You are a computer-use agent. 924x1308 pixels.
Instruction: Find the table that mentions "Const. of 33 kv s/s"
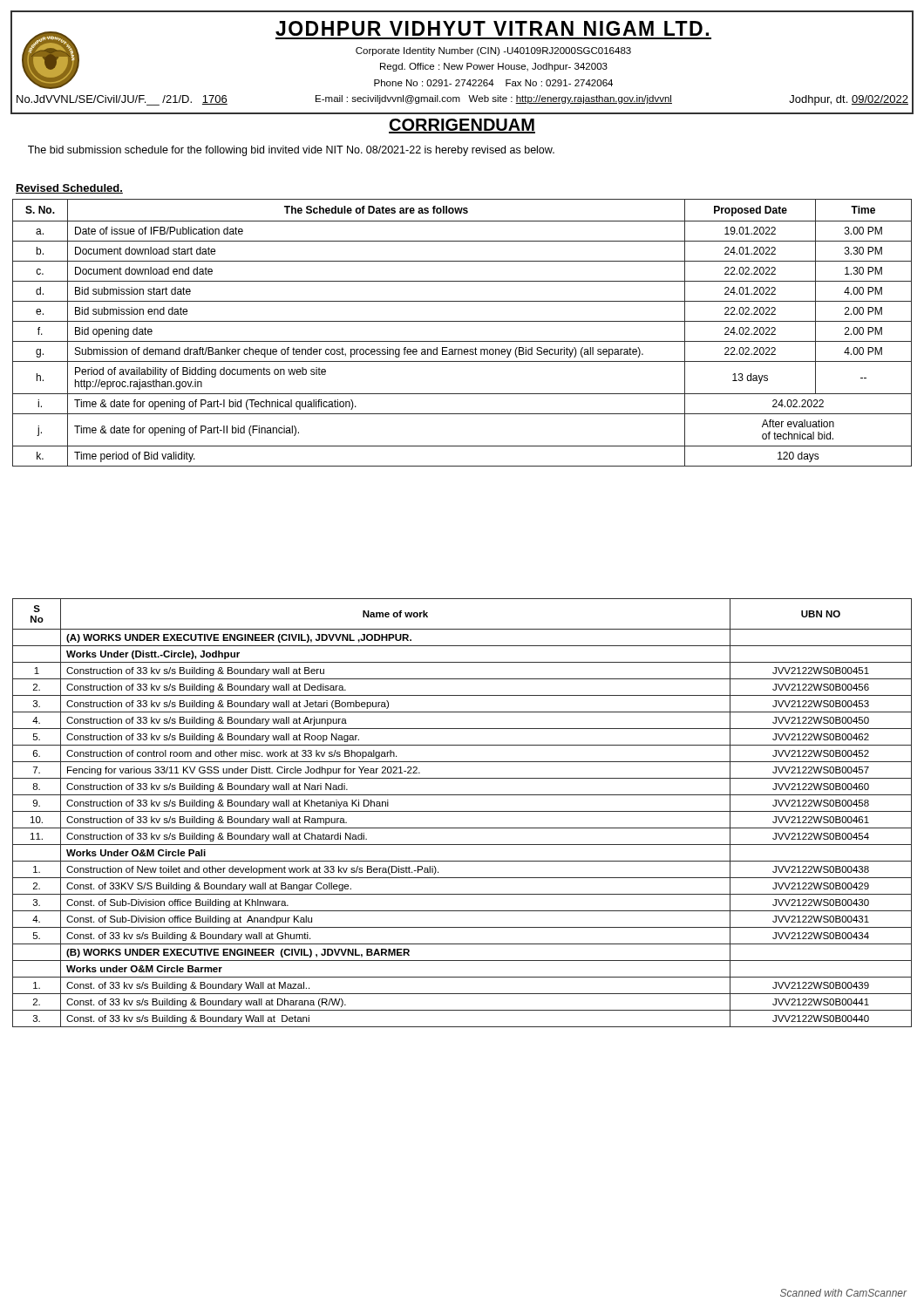click(x=462, y=813)
